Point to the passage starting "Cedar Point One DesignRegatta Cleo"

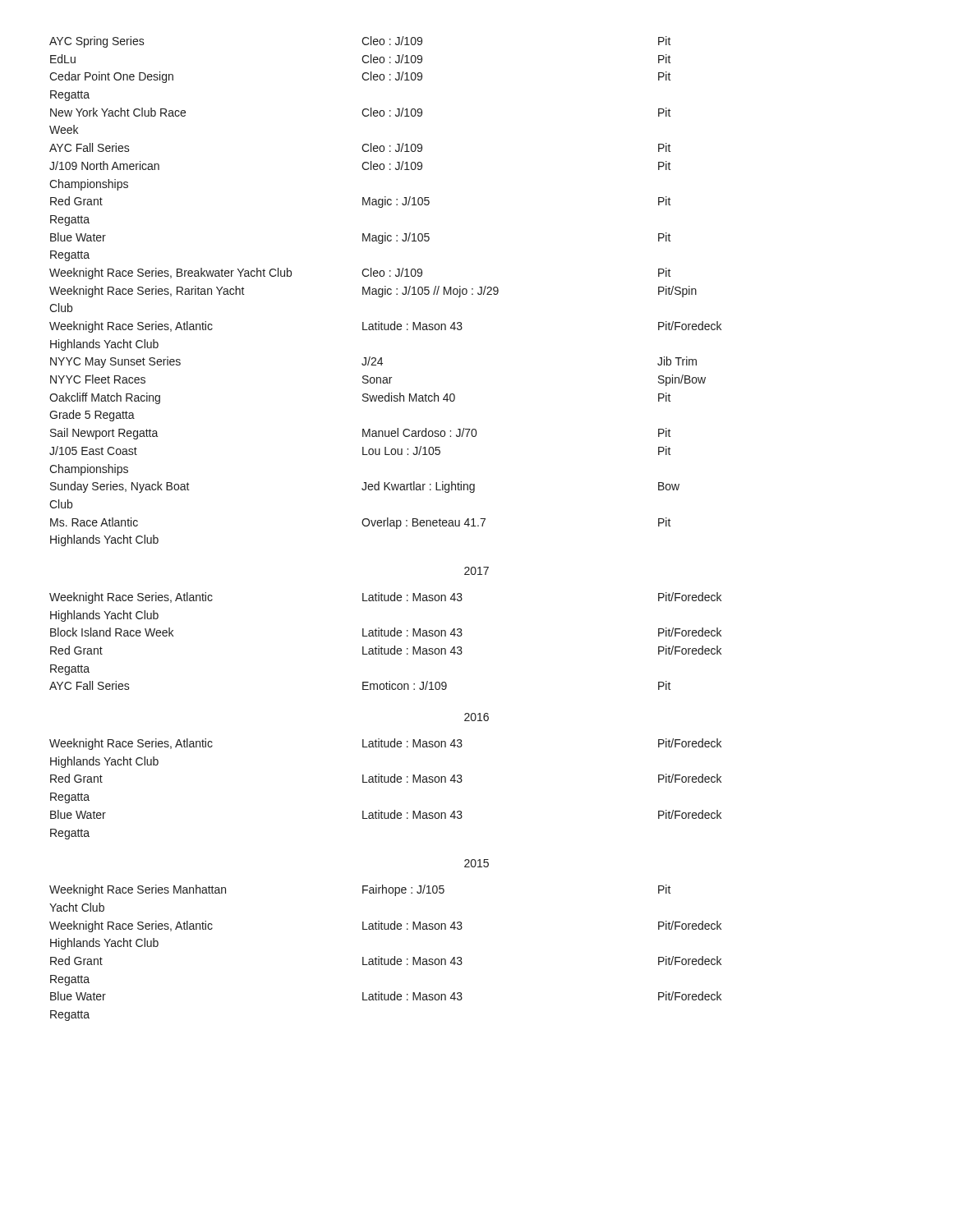click(360, 77)
